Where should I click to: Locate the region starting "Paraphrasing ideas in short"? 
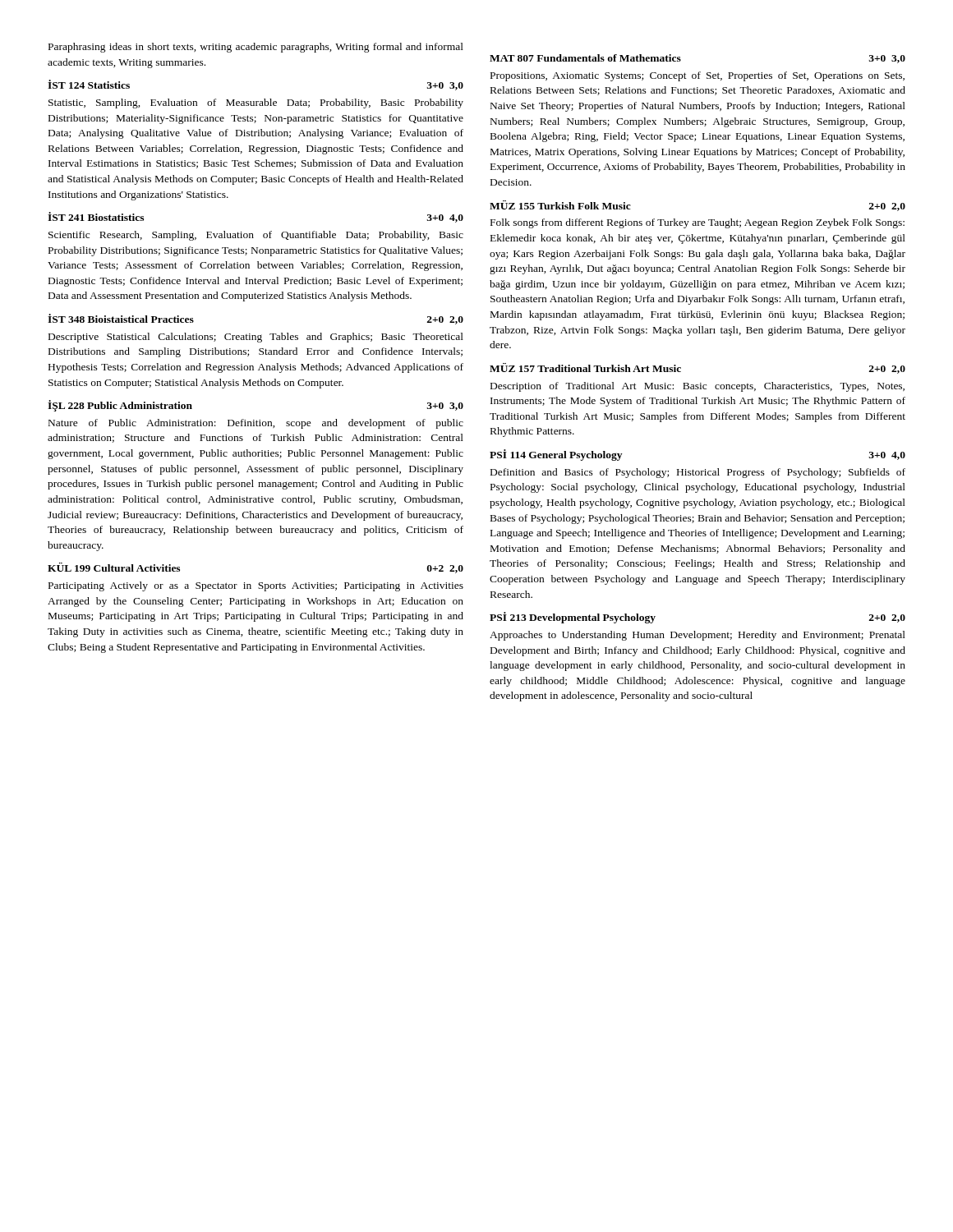[x=255, y=55]
